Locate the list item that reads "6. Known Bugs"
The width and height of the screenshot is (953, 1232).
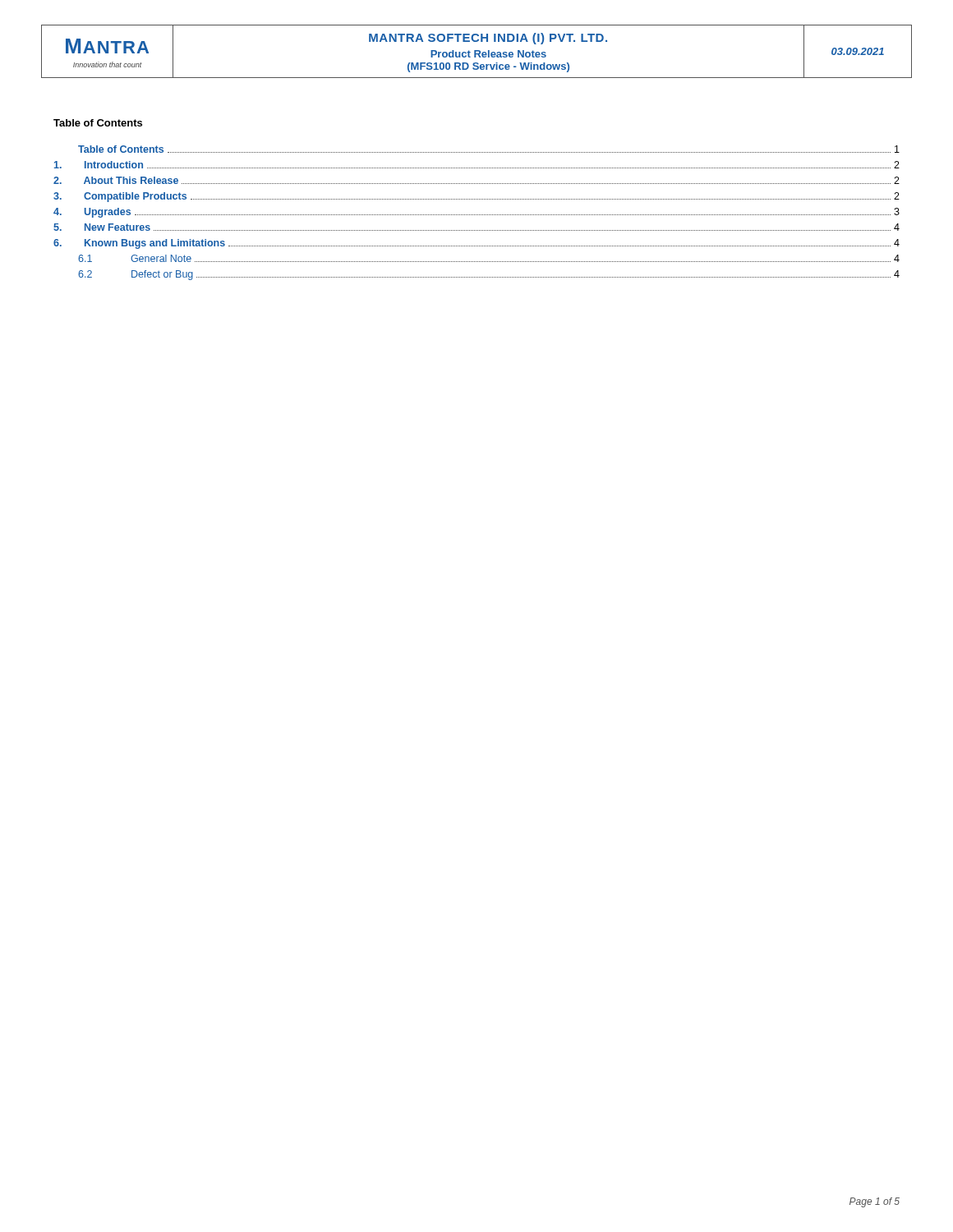[x=476, y=243]
